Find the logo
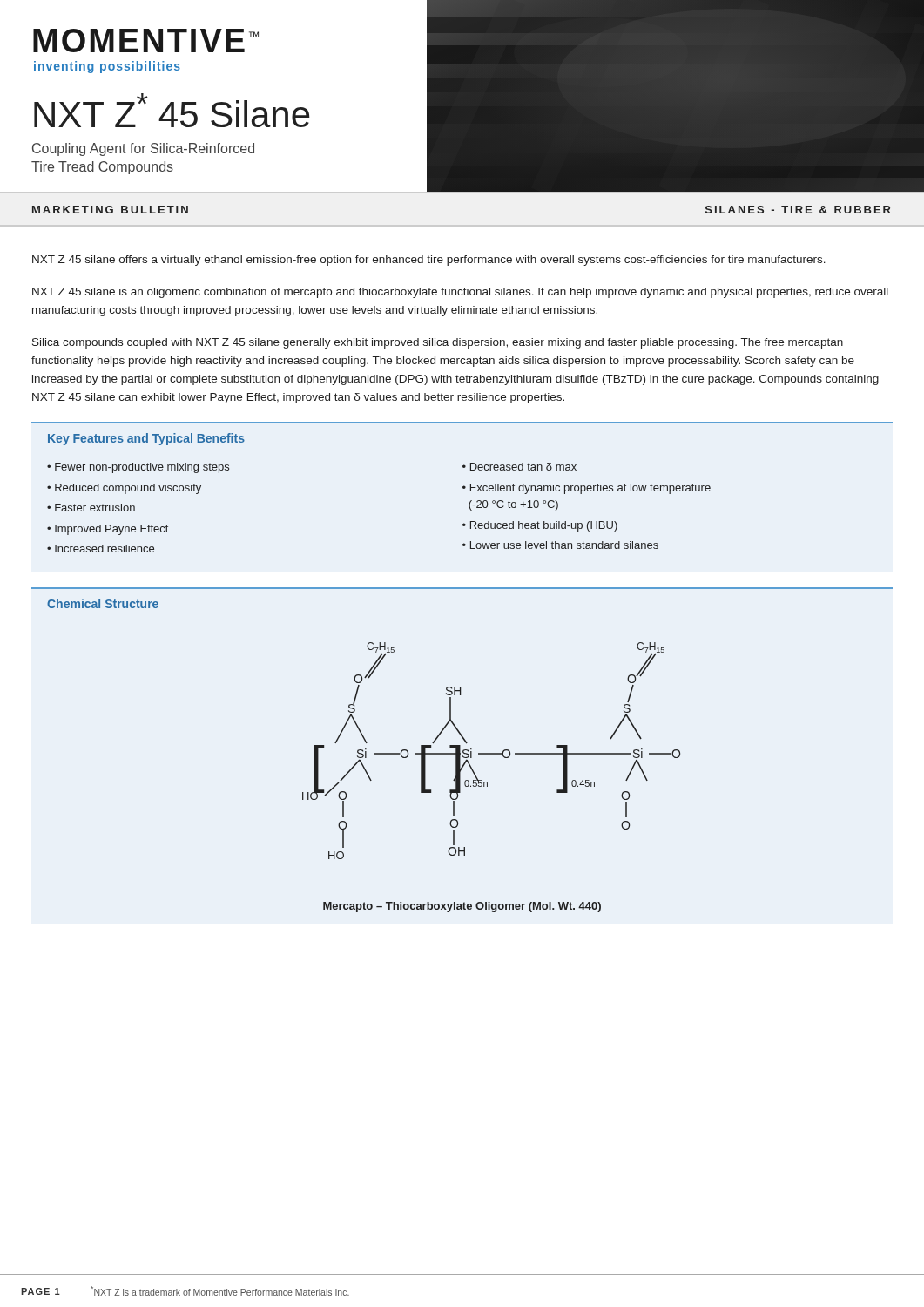This screenshot has width=924, height=1307. point(216,49)
